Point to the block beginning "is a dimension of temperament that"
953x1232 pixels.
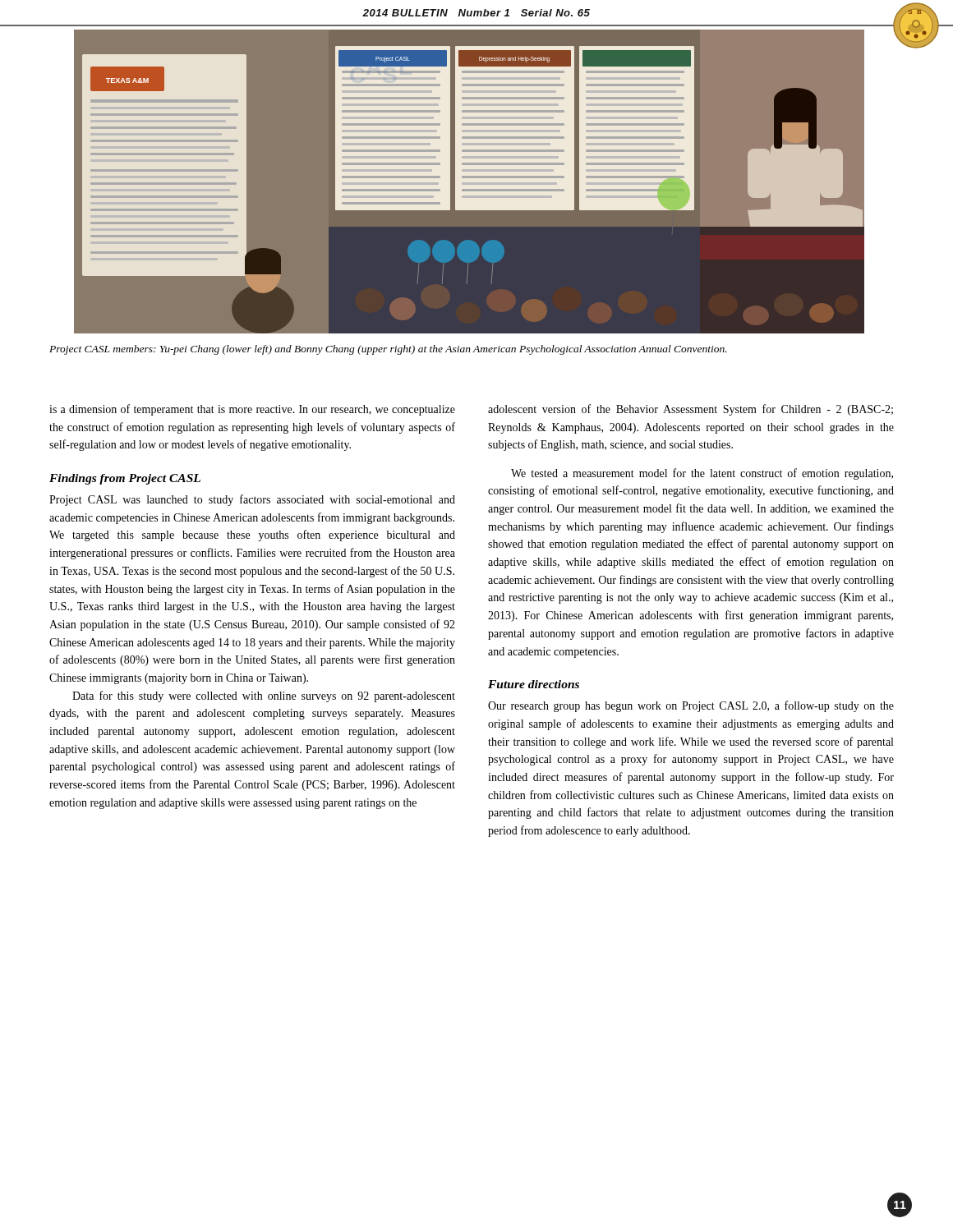point(252,428)
